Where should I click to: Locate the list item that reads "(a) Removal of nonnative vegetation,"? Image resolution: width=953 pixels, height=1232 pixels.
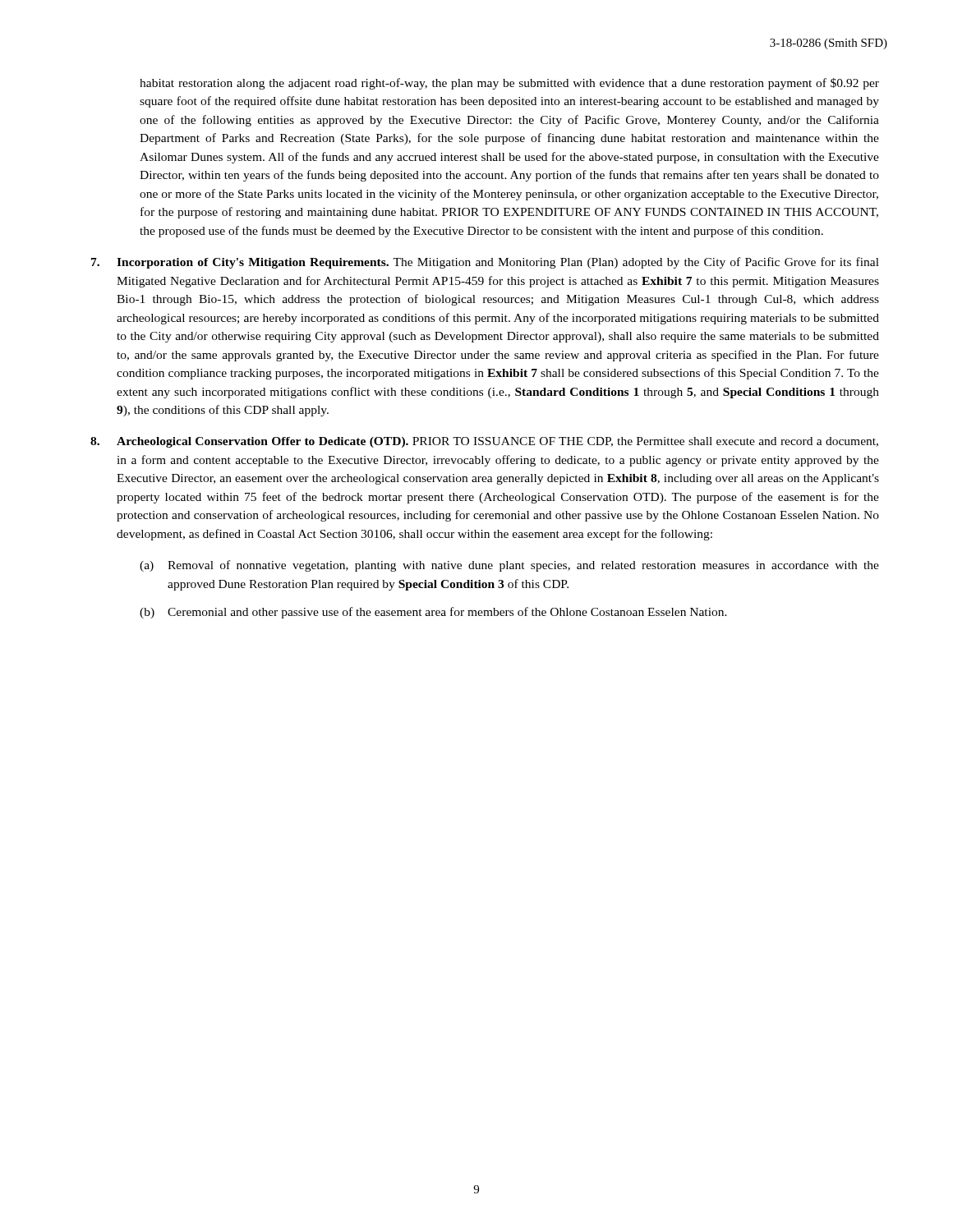coord(509,575)
